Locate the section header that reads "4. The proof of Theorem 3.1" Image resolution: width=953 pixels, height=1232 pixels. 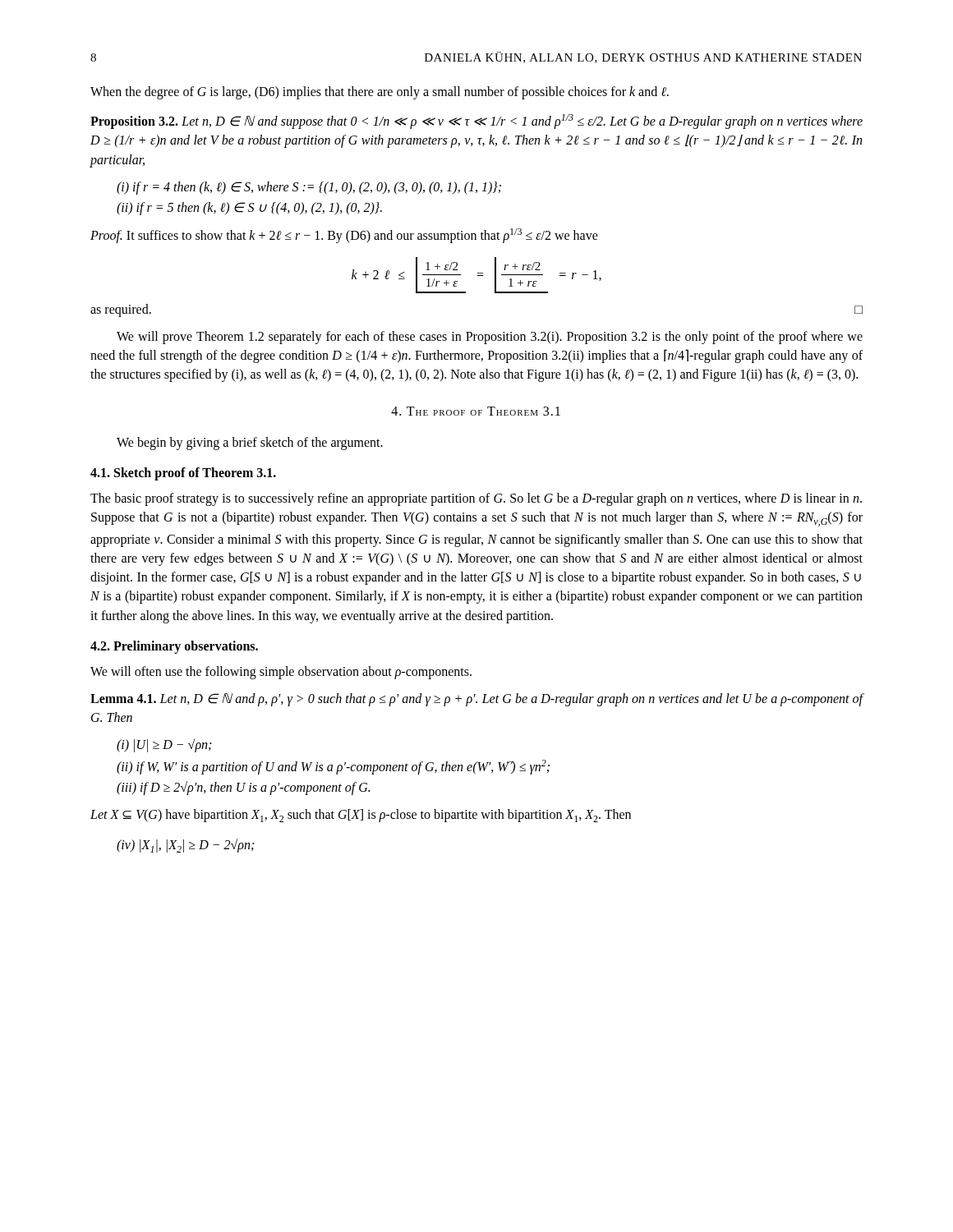pyautogui.click(x=476, y=411)
